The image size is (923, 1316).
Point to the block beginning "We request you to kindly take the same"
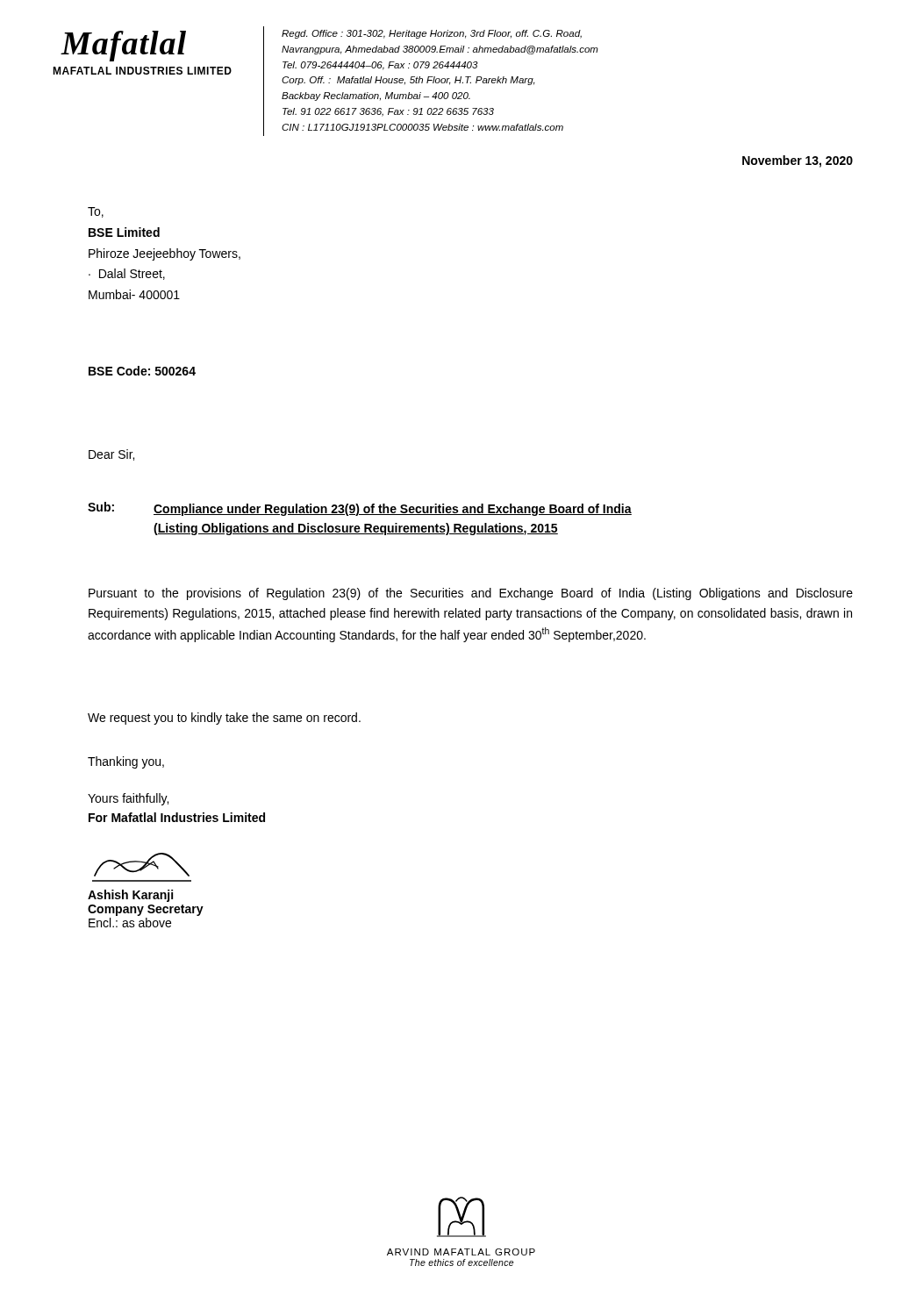(x=225, y=718)
